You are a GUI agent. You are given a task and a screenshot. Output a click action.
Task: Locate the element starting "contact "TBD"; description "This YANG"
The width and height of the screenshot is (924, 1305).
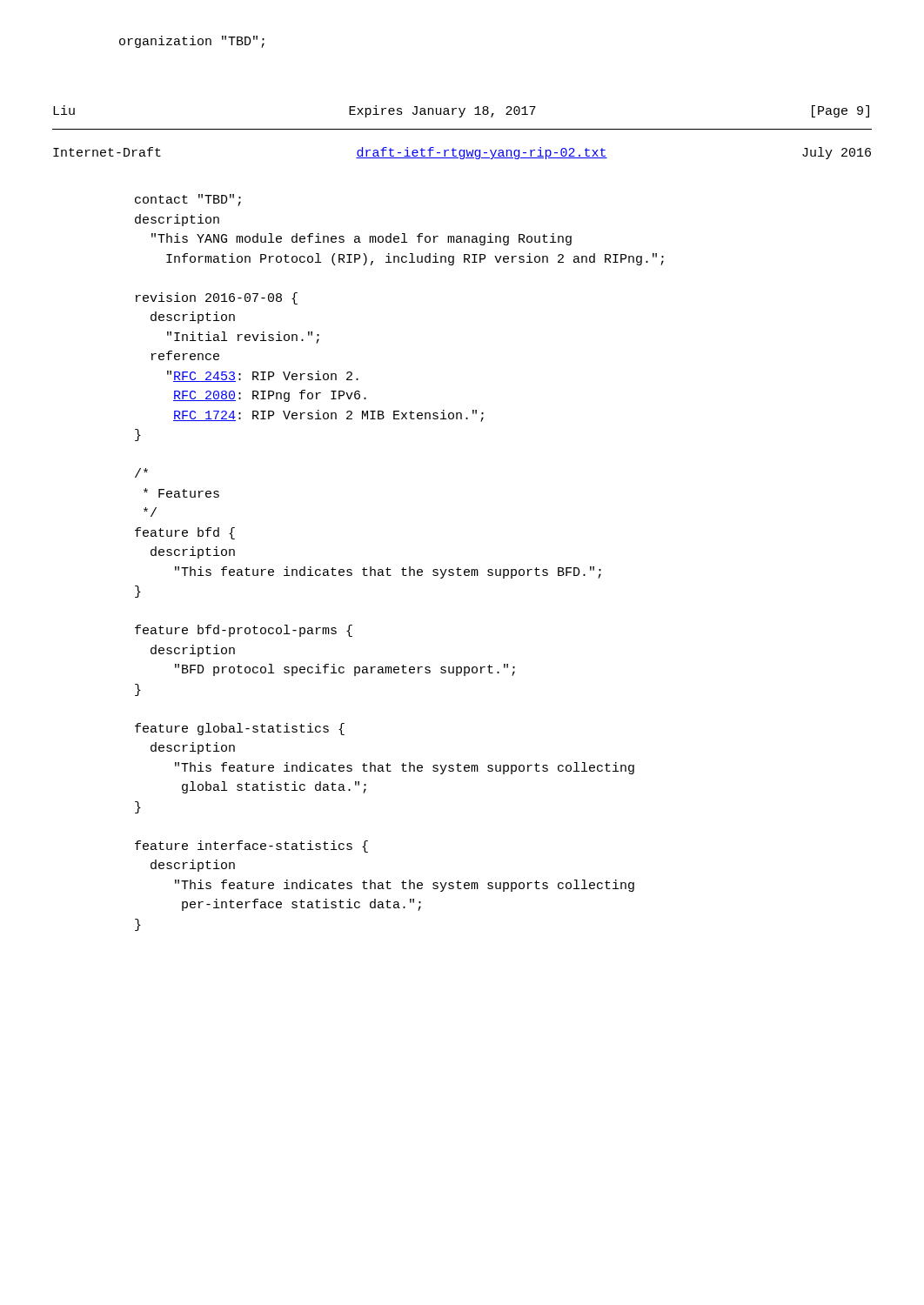377,563
